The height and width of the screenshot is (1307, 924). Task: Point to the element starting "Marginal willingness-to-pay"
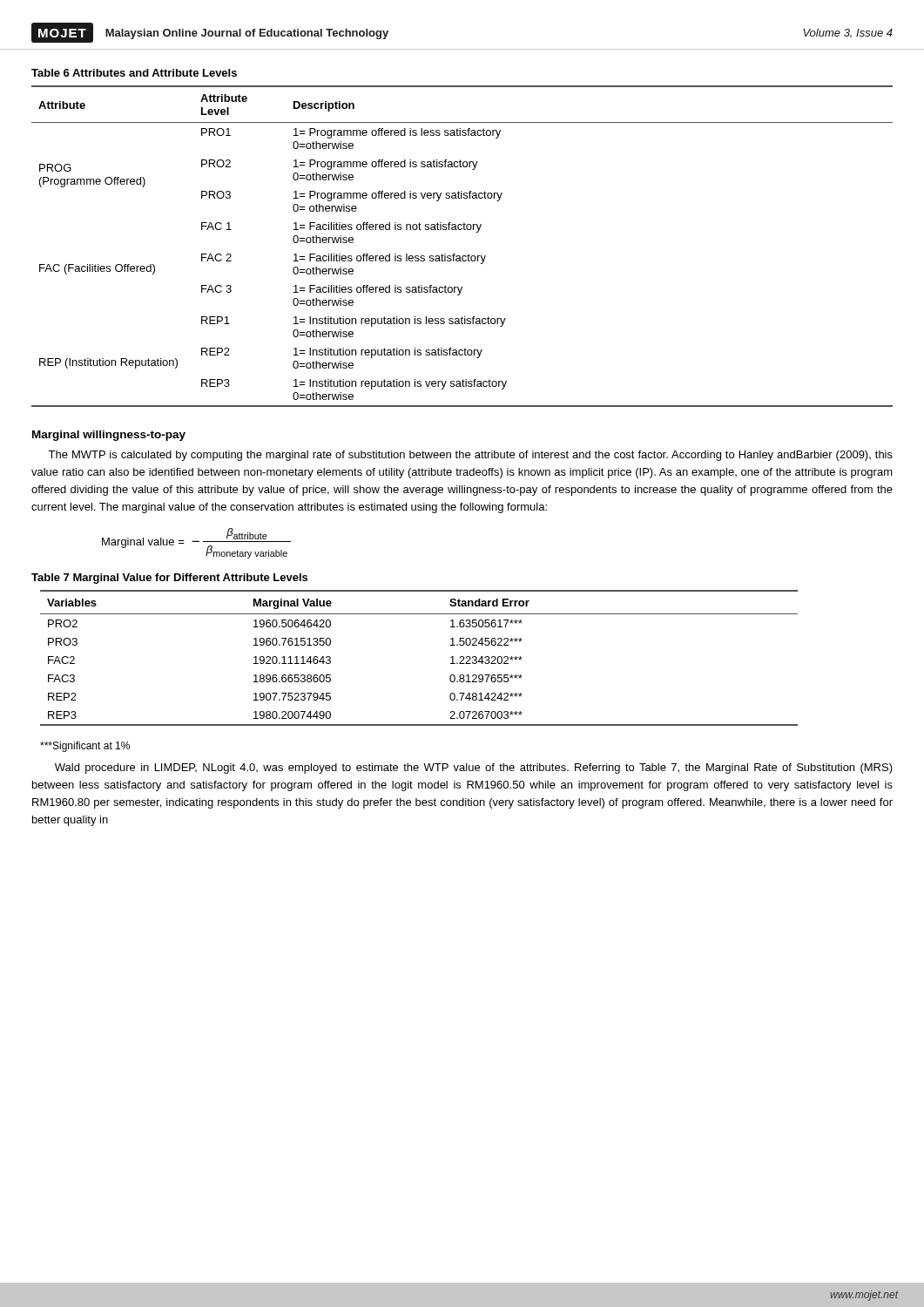(x=108, y=434)
